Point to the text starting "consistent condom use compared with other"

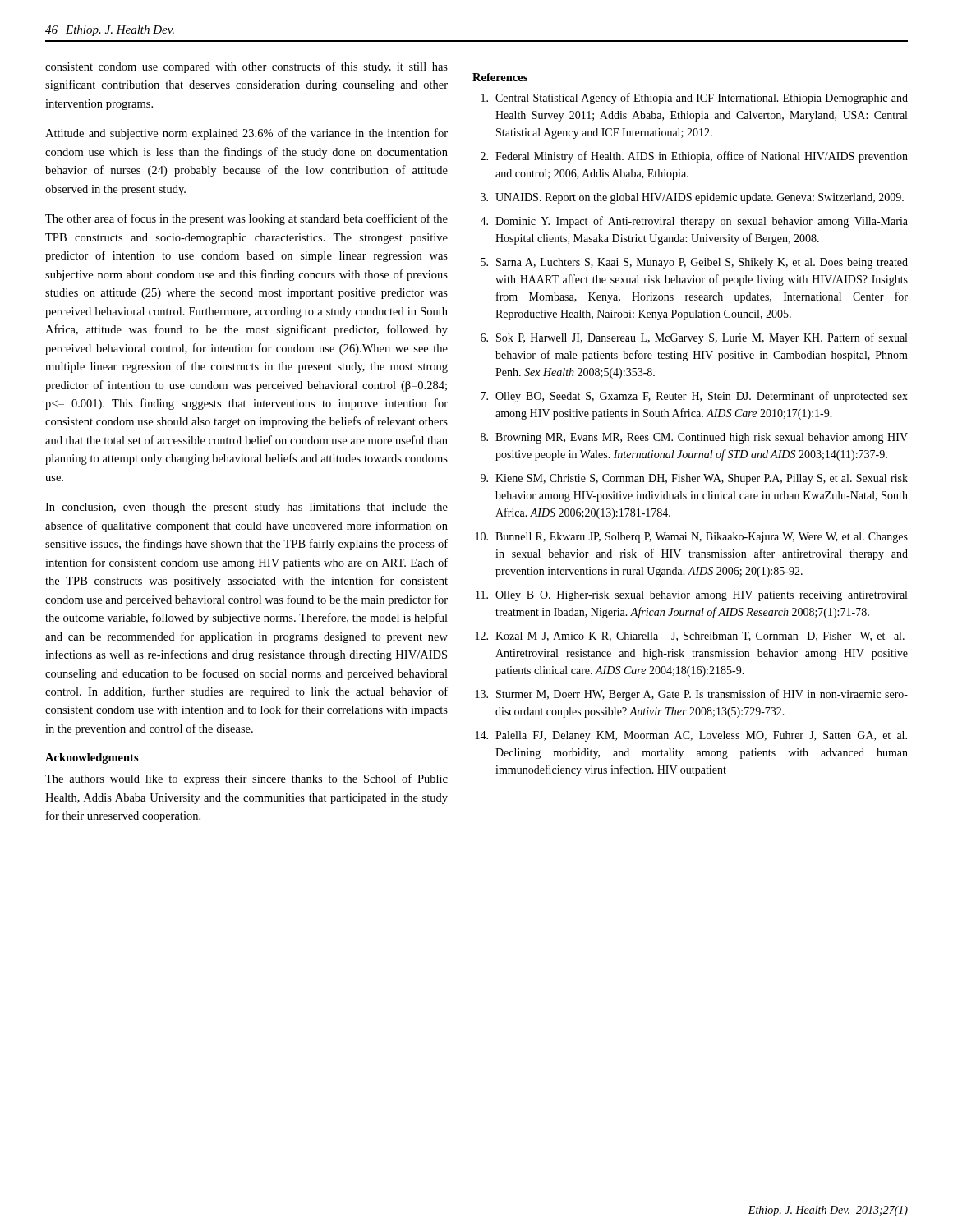click(x=246, y=85)
